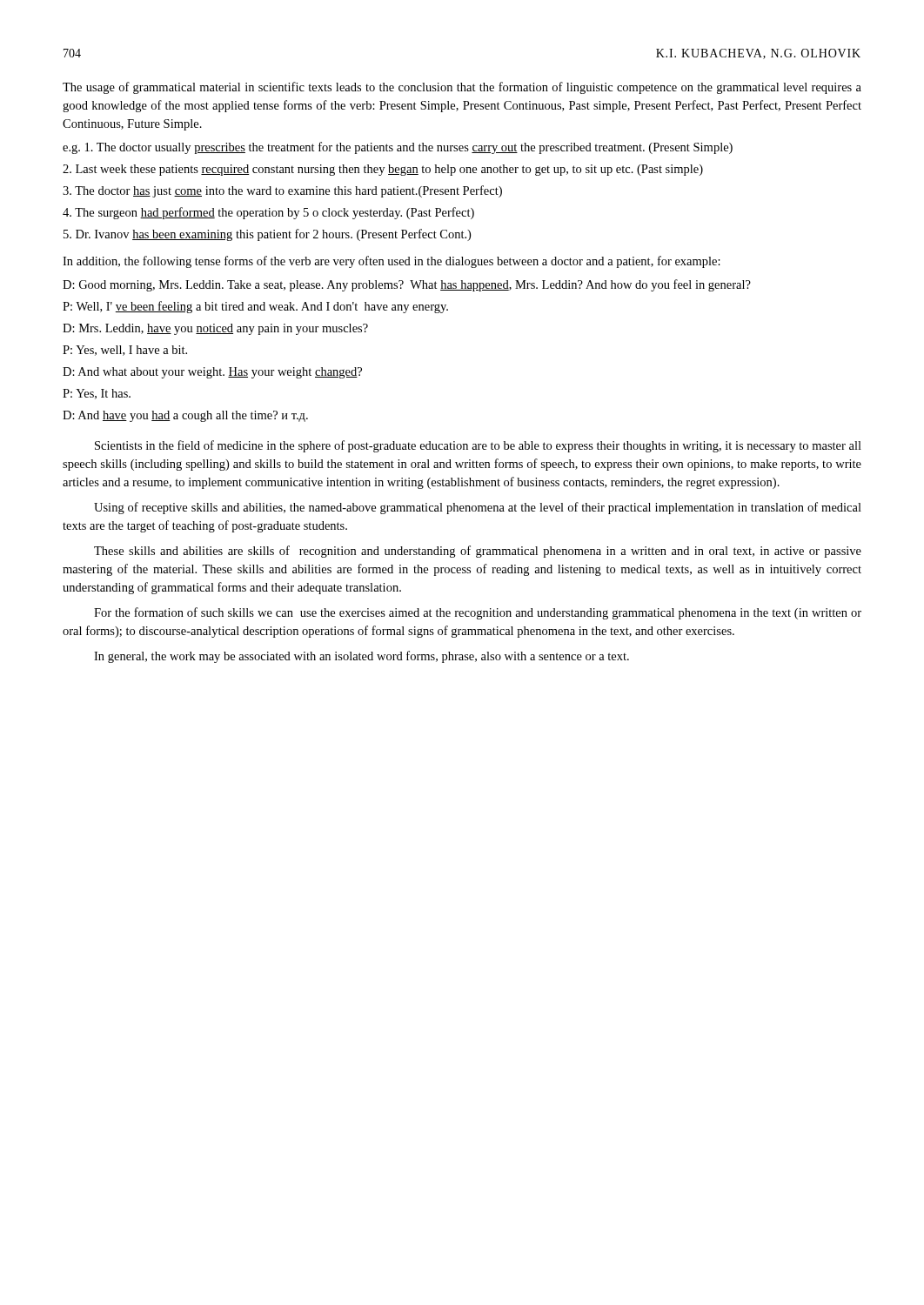The width and height of the screenshot is (924, 1305).
Task: Locate the block starting "P: Well, I' ve been feeling a"
Action: click(255, 307)
